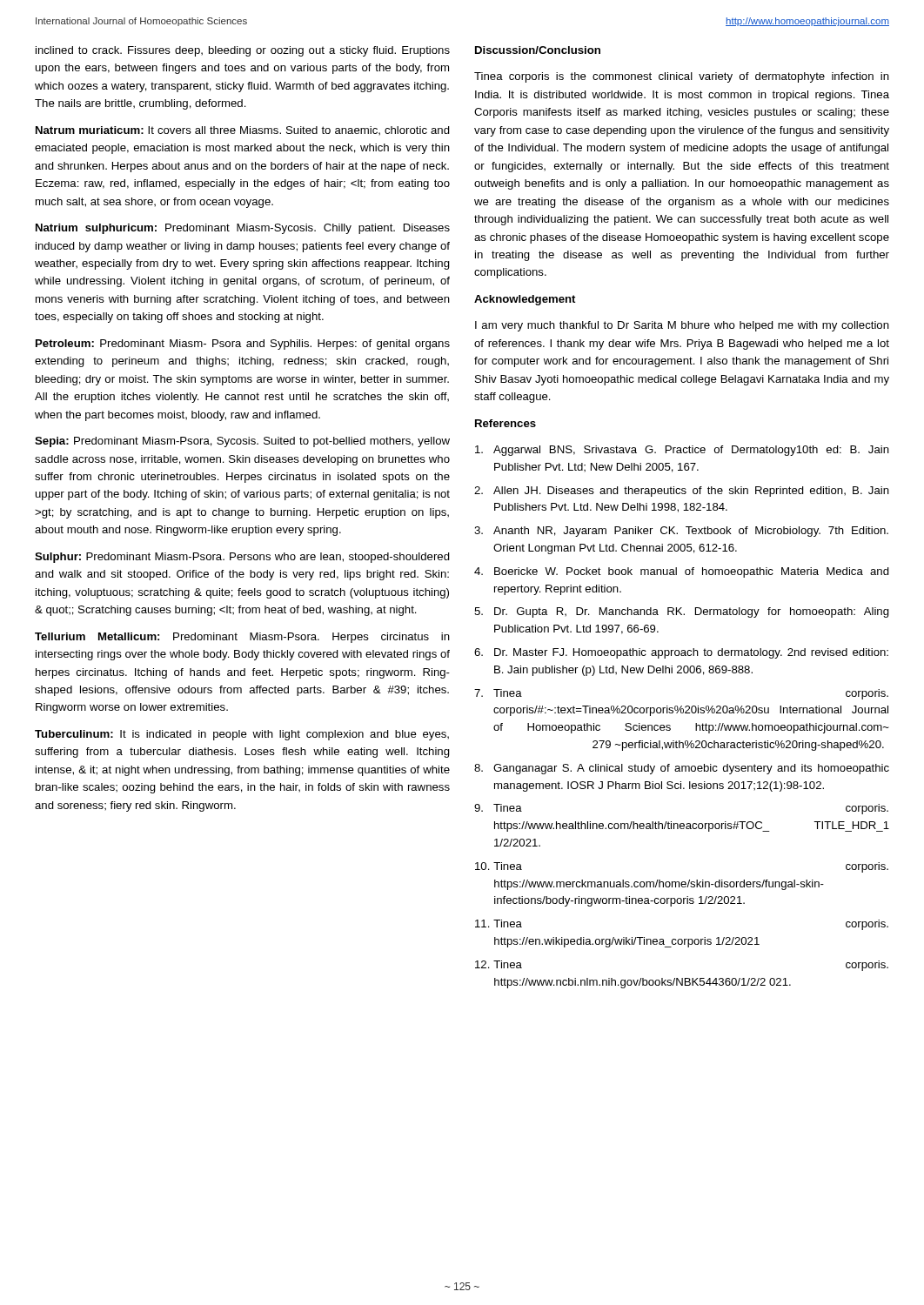Navigate to the text starting "Aggarwal BNS, Srivastava G. Practice"
This screenshot has width=924, height=1305.
click(682, 458)
